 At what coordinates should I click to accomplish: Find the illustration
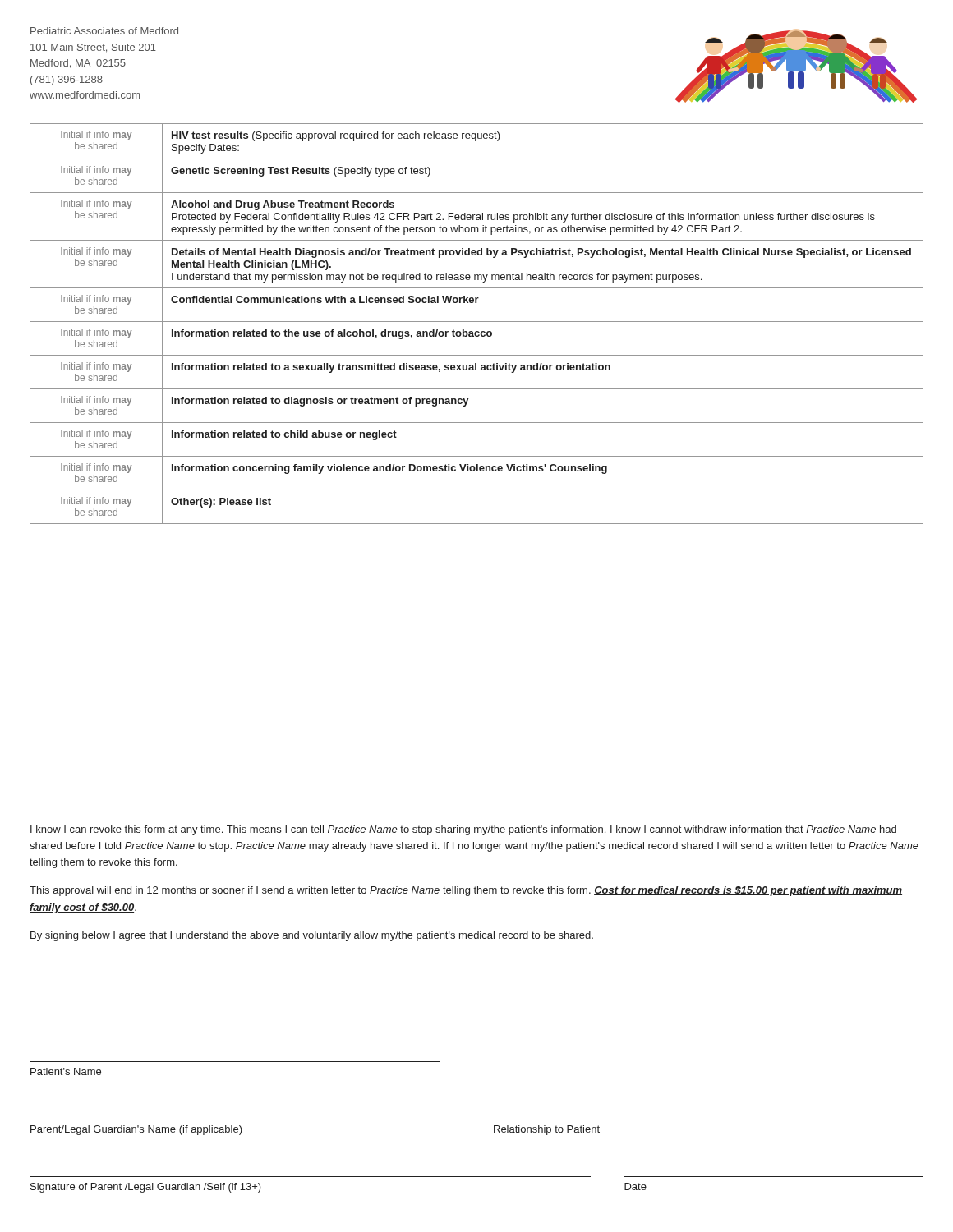(796, 60)
